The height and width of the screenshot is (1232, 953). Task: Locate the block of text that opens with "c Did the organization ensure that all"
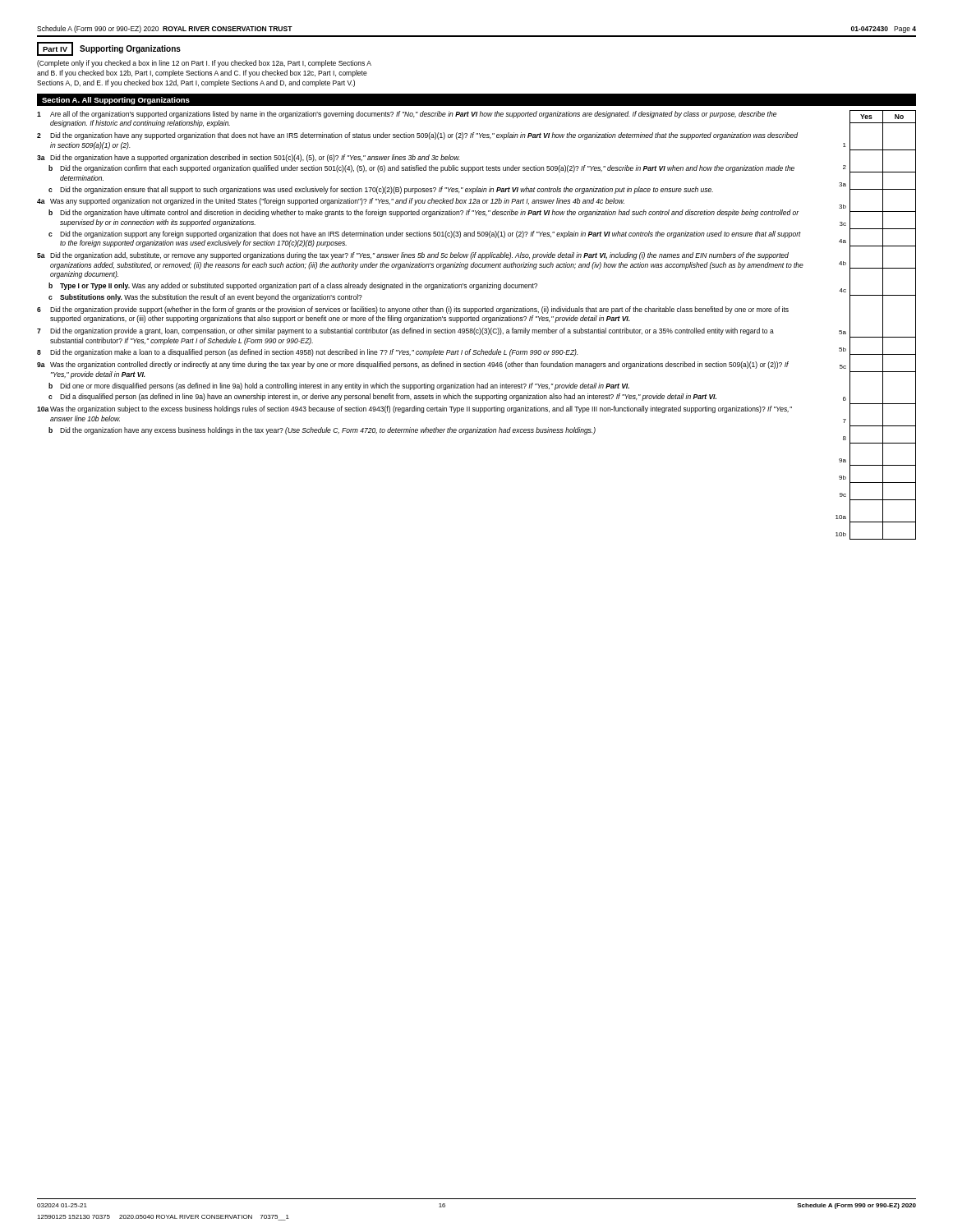[381, 190]
